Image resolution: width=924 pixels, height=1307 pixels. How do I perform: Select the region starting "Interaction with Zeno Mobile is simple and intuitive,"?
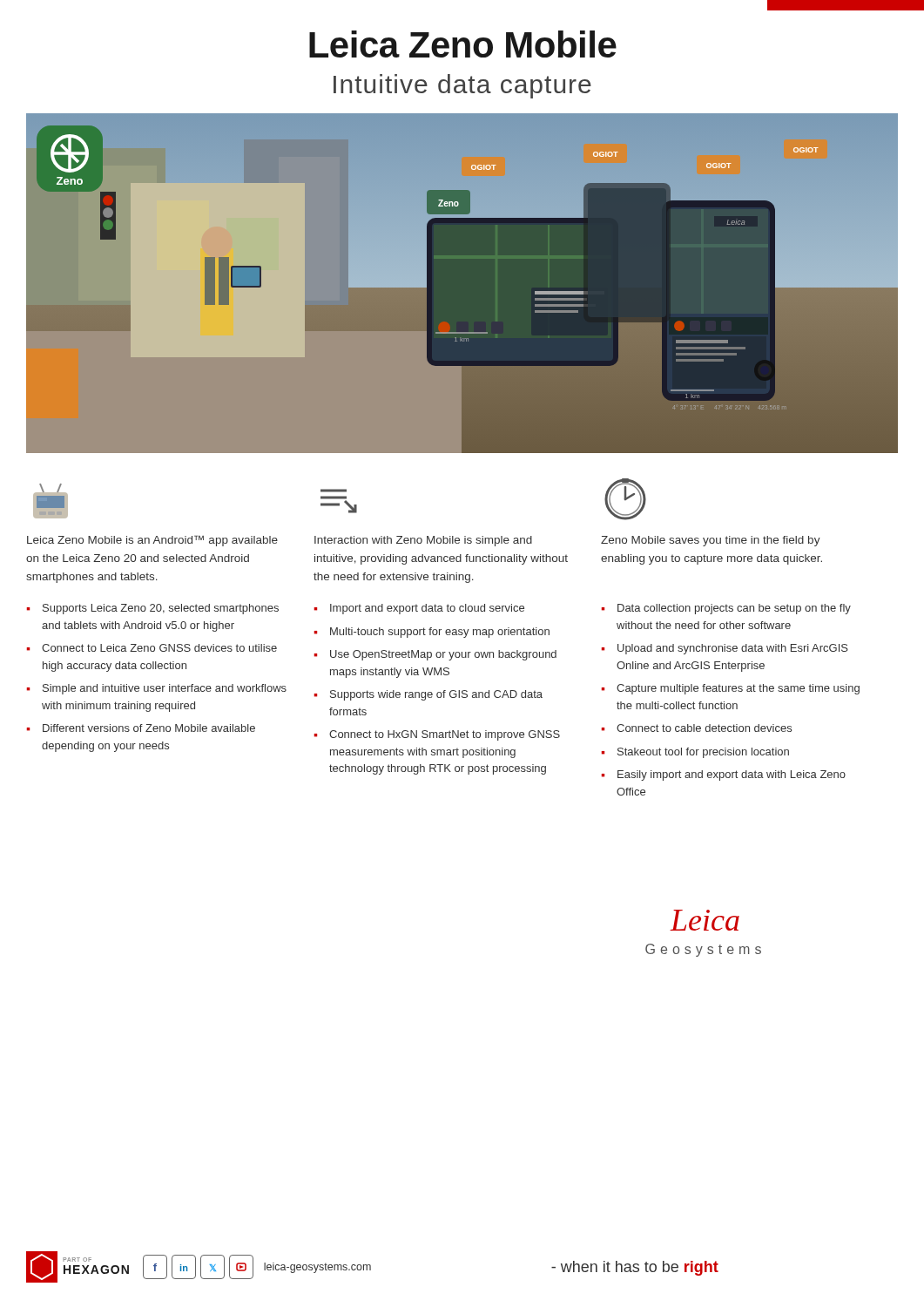[441, 558]
